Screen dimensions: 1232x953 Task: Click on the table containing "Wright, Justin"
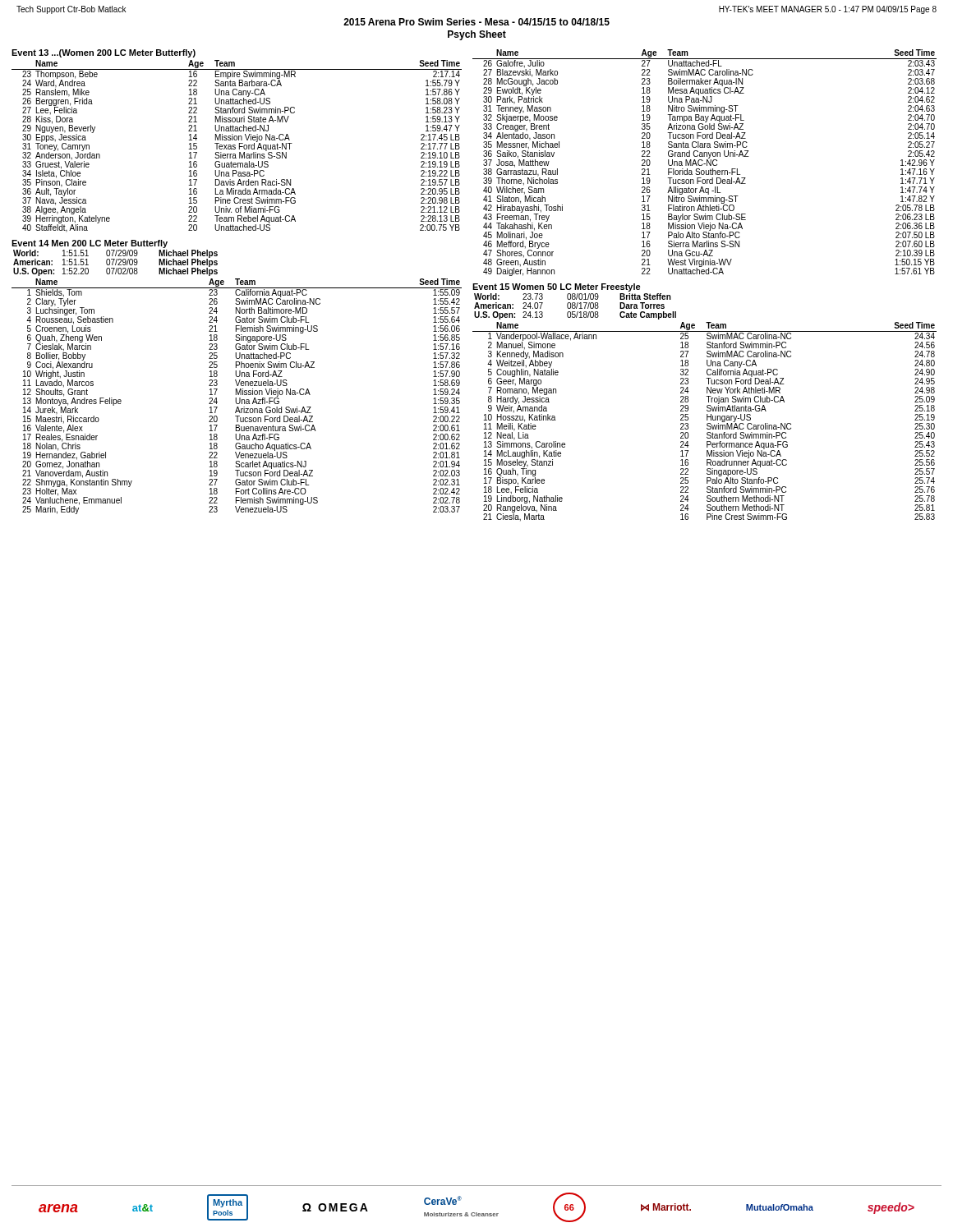pyautogui.click(x=237, y=395)
